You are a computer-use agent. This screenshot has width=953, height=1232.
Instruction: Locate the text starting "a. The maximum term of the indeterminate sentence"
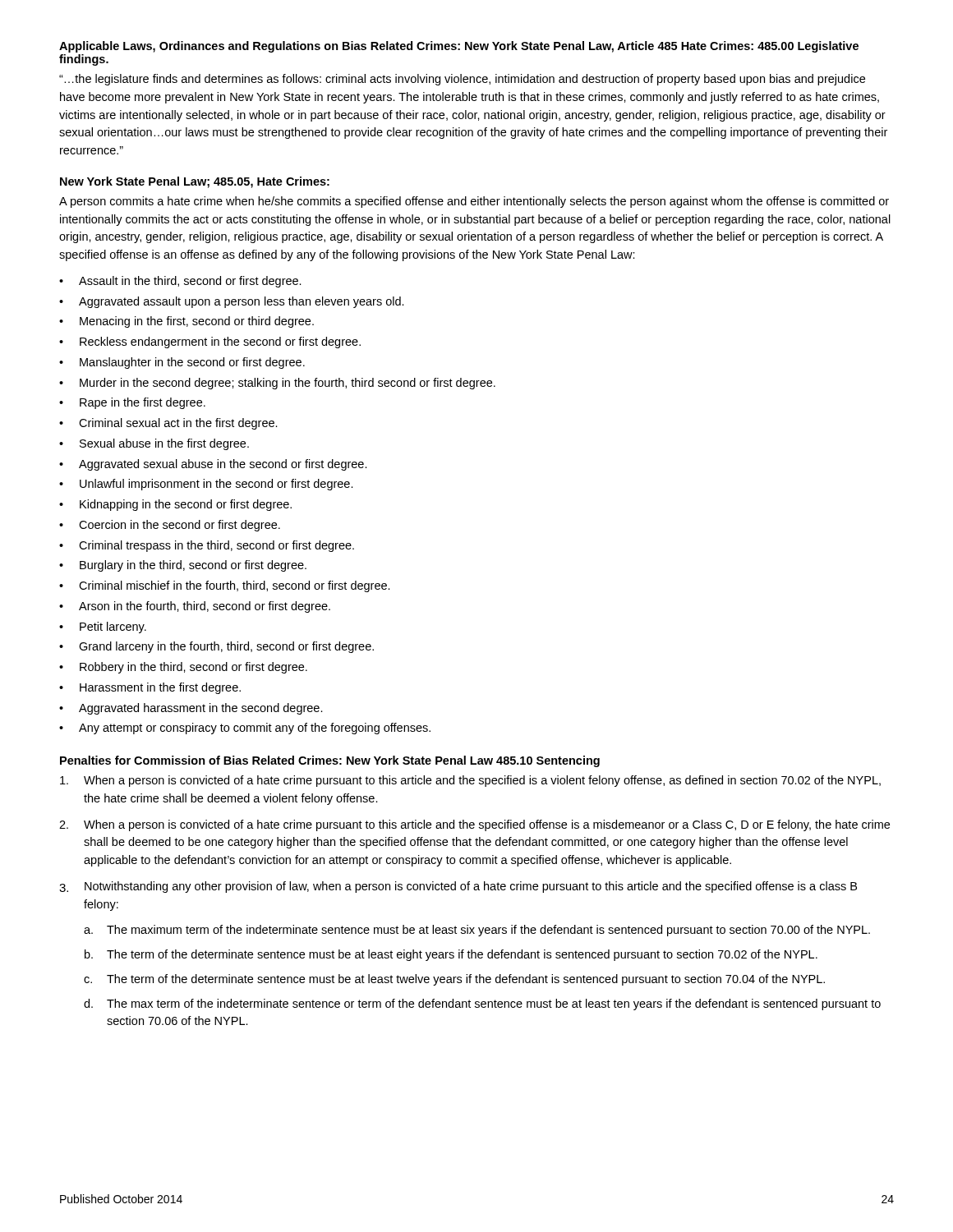tap(477, 931)
